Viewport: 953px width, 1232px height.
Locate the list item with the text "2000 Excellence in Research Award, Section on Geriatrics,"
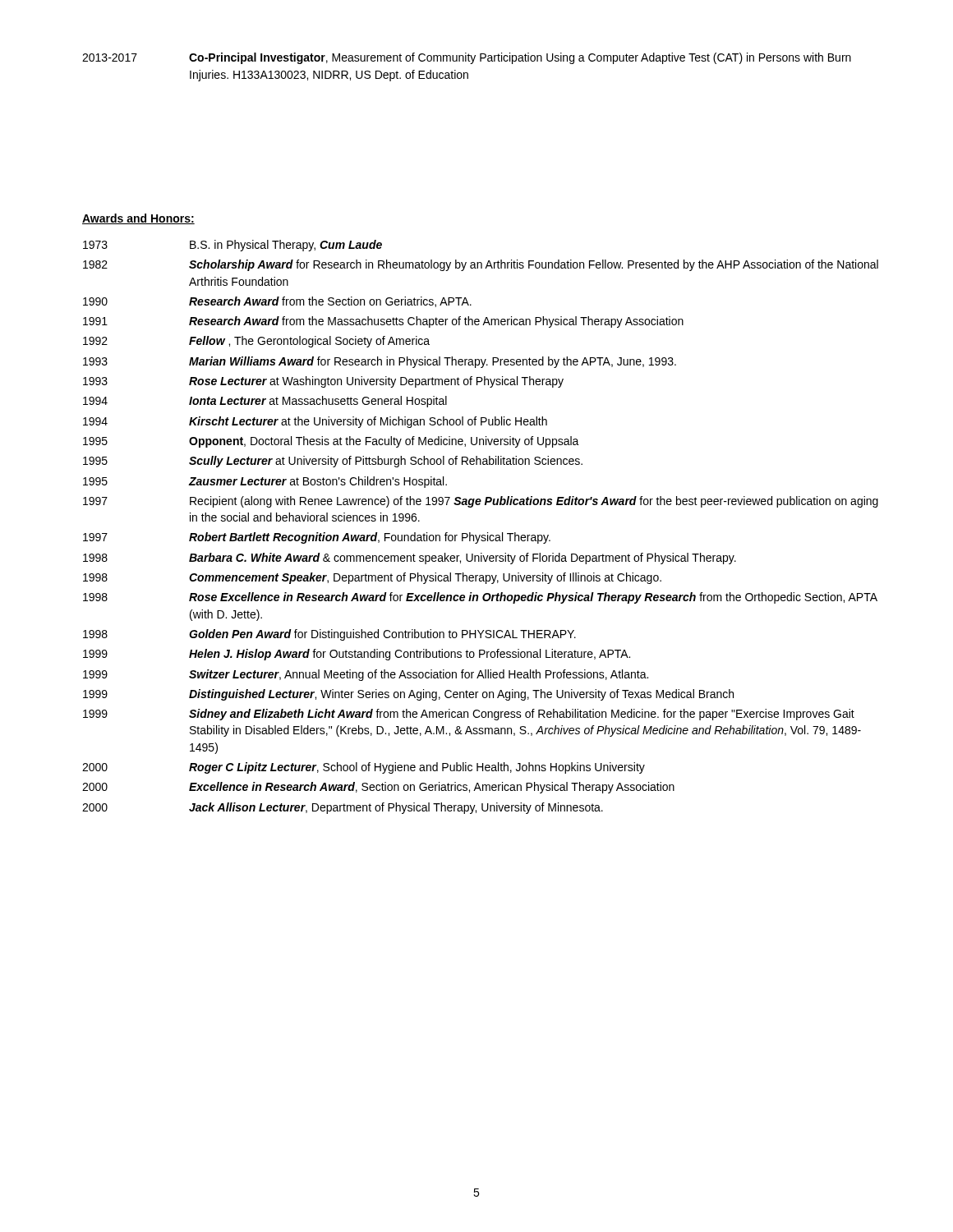[485, 787]
